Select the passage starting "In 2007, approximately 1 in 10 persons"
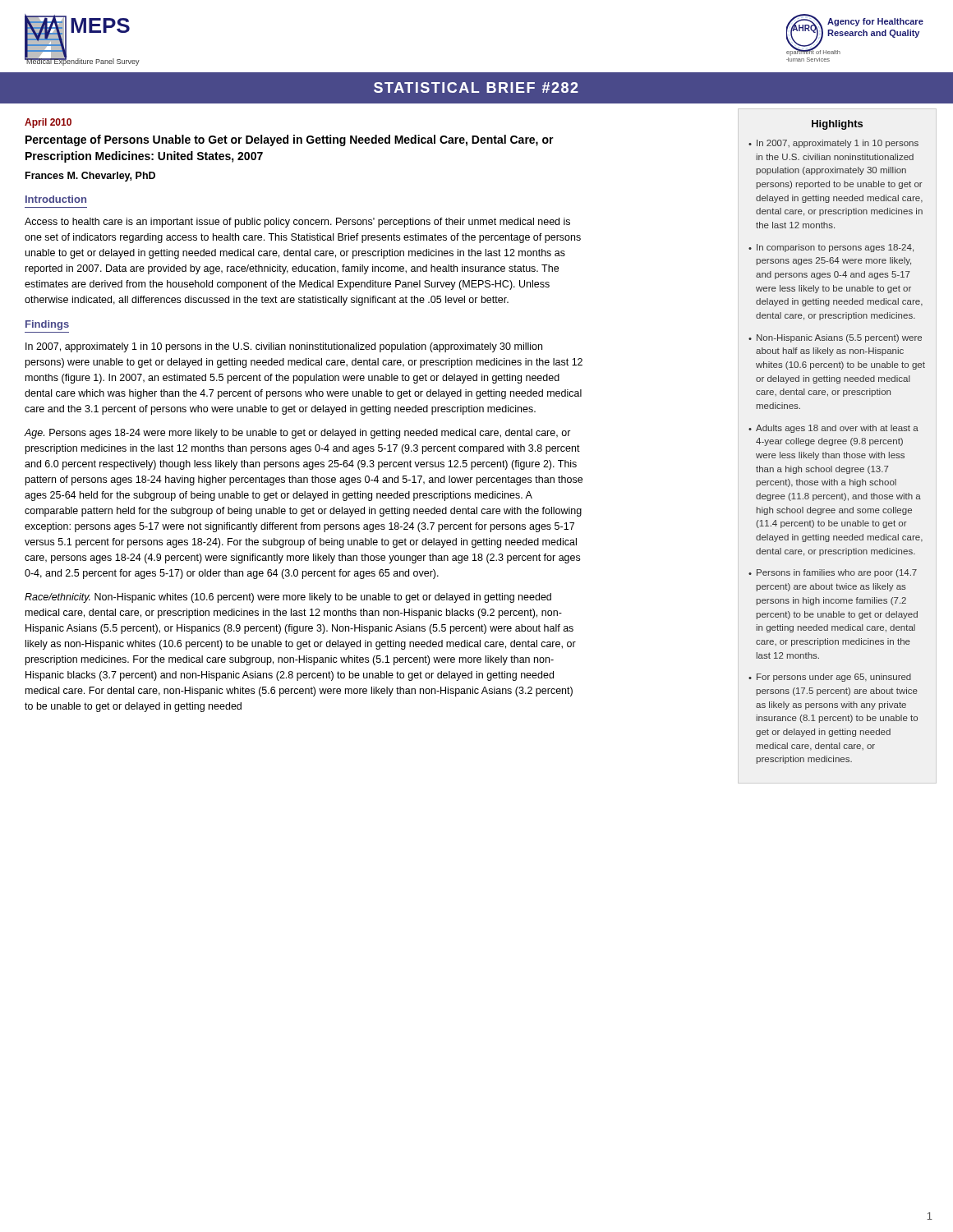The height and width of the screenshot is (1232, 953). [x=304, y=377]
